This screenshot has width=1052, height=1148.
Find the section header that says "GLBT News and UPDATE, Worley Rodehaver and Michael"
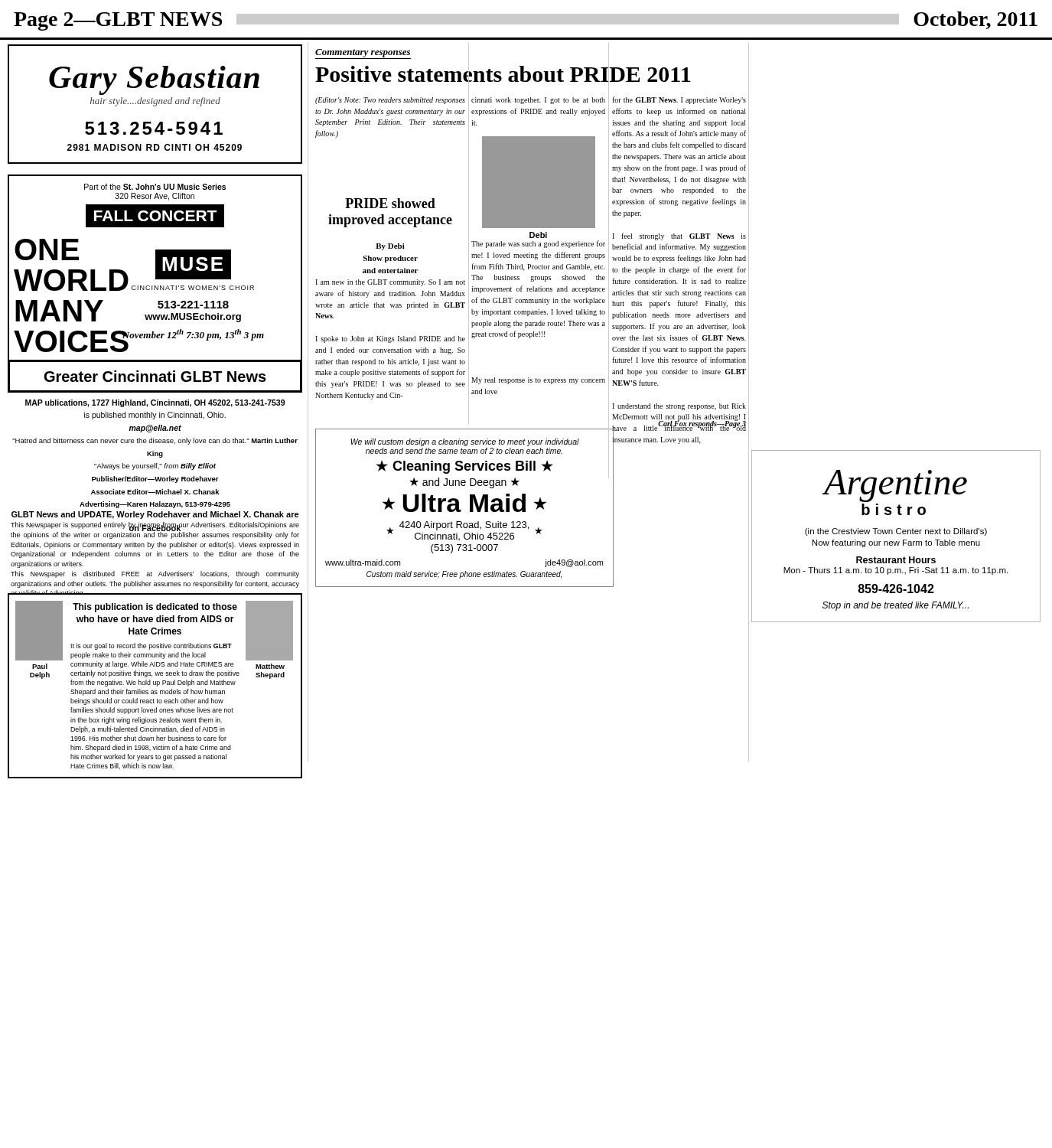155,521
